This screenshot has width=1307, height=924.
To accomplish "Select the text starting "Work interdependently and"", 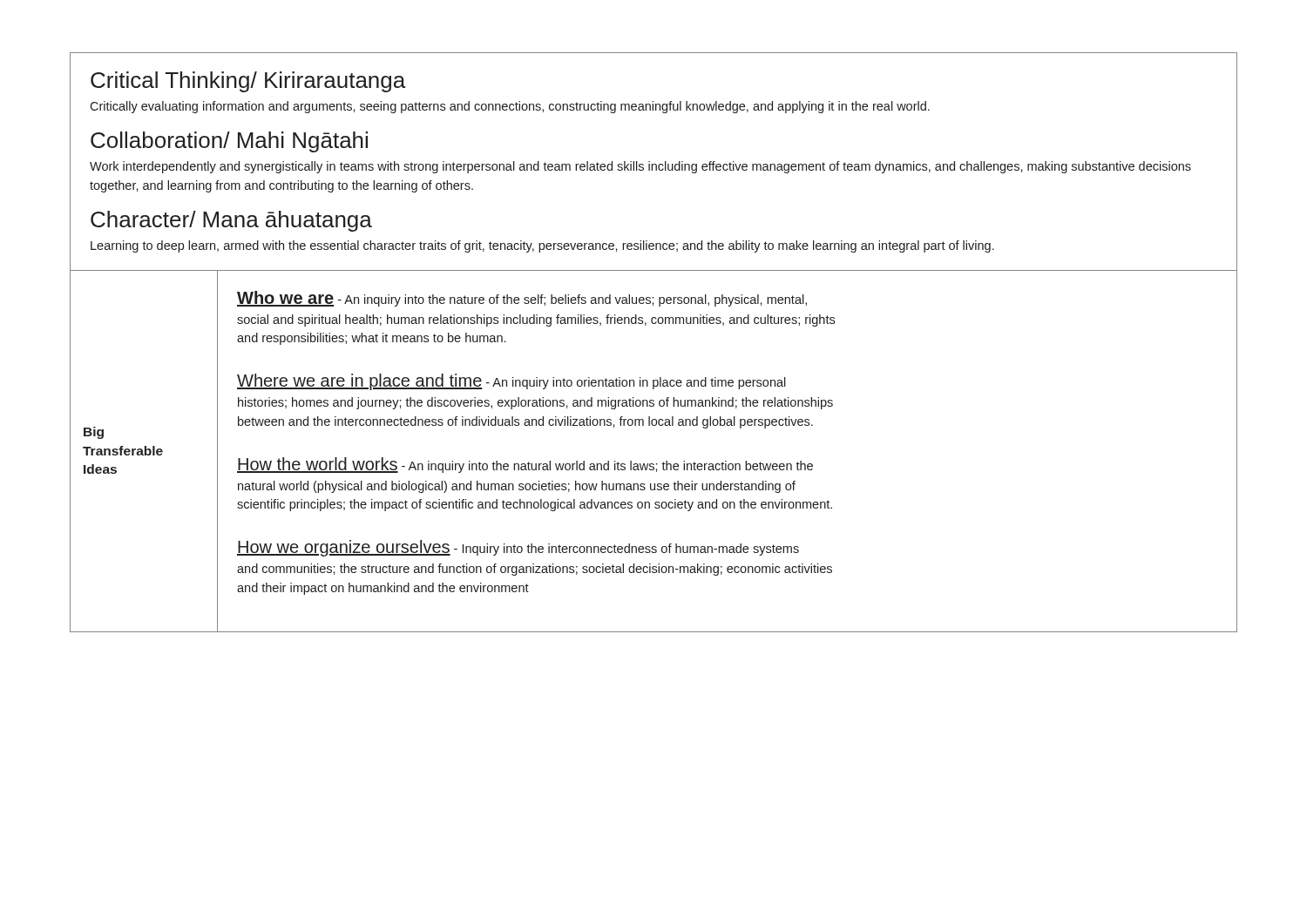I will pyautogui.click(x=654, y=177).
